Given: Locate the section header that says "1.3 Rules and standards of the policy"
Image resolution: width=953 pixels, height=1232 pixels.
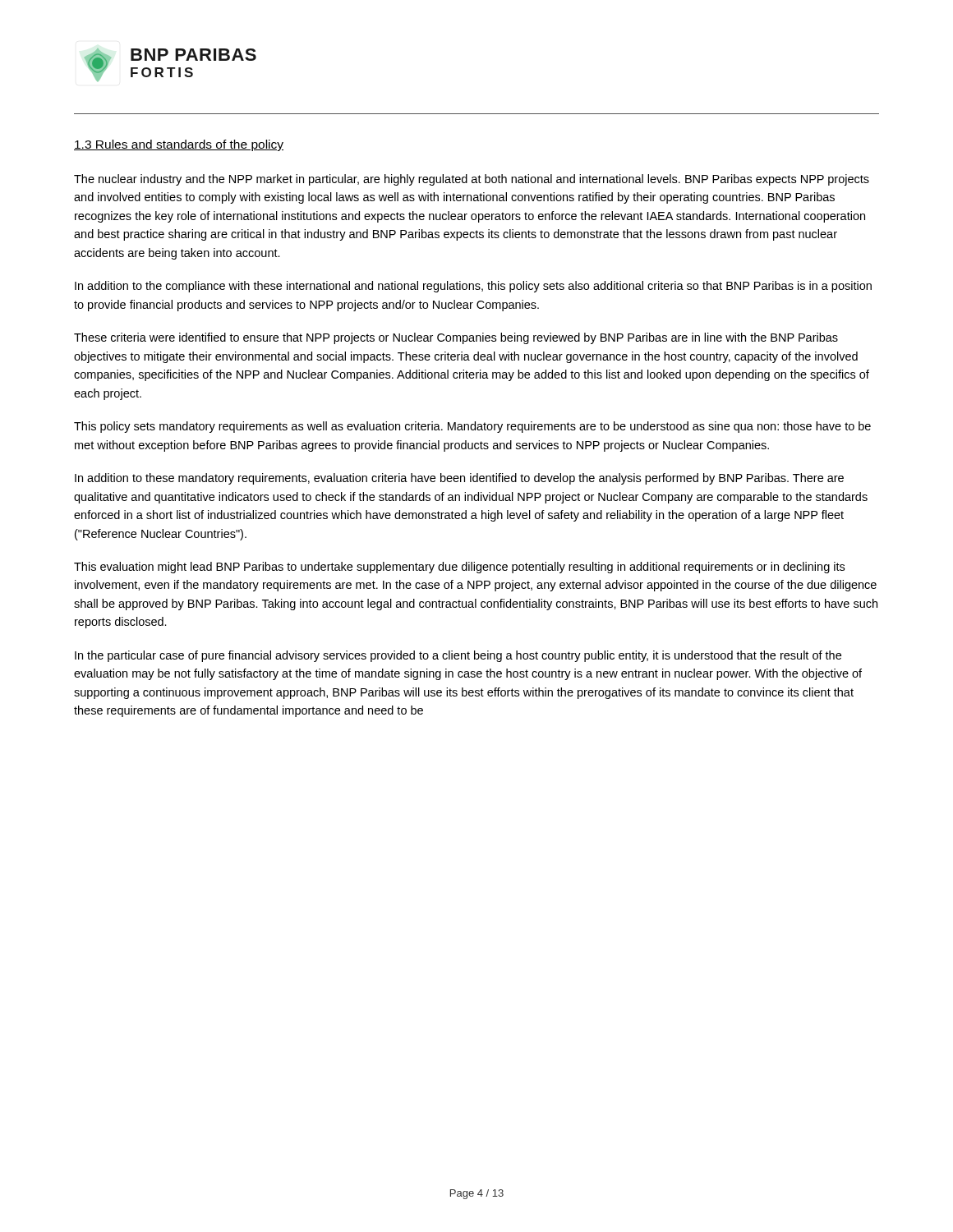Looking at the screenshot, I should (179, 144).
